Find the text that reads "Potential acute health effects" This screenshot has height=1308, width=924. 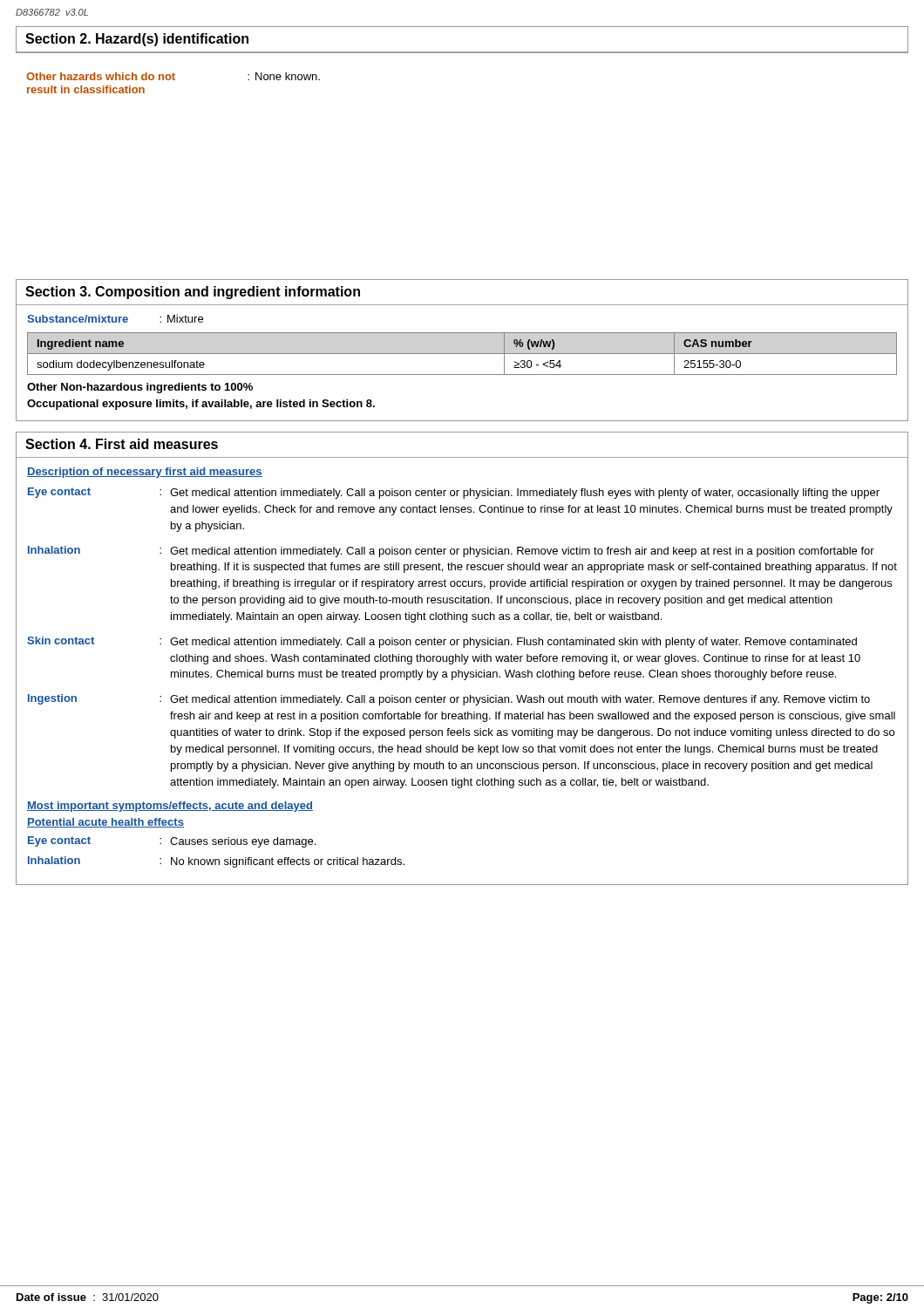tap(105, 822)
